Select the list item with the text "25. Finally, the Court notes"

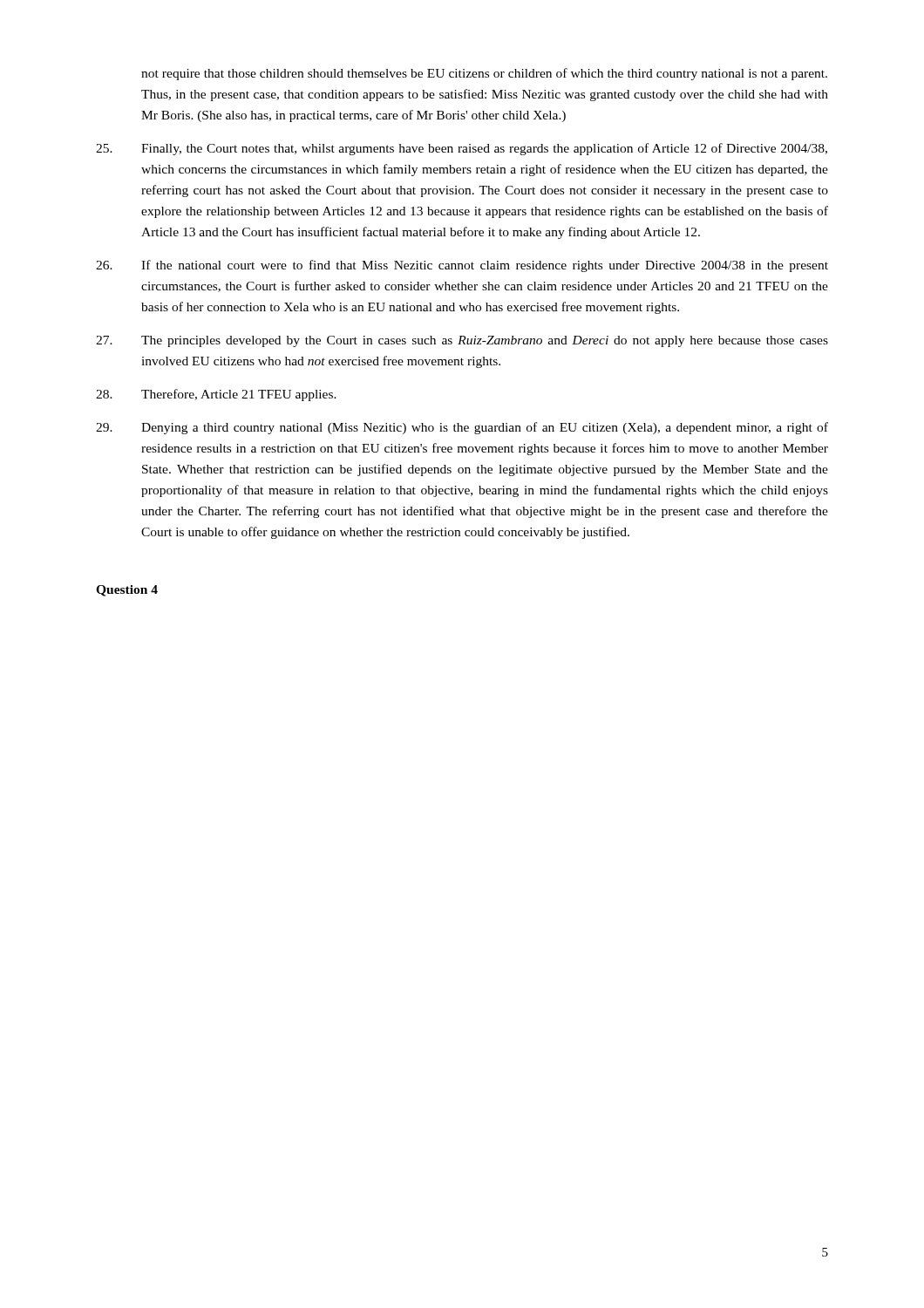[462, 190]
